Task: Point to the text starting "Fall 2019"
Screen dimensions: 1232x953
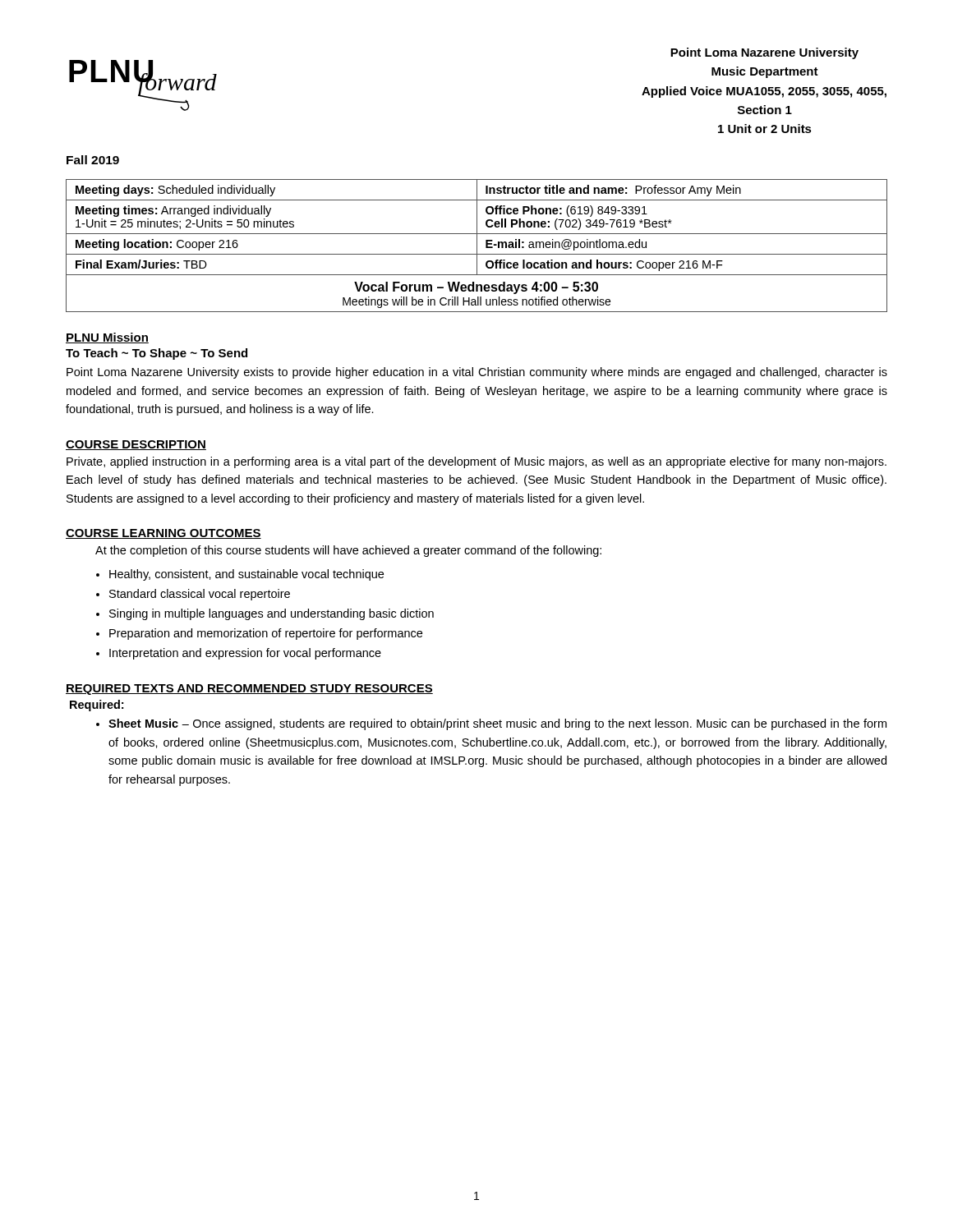Action: pyautogui.click(x=93, y=160)
